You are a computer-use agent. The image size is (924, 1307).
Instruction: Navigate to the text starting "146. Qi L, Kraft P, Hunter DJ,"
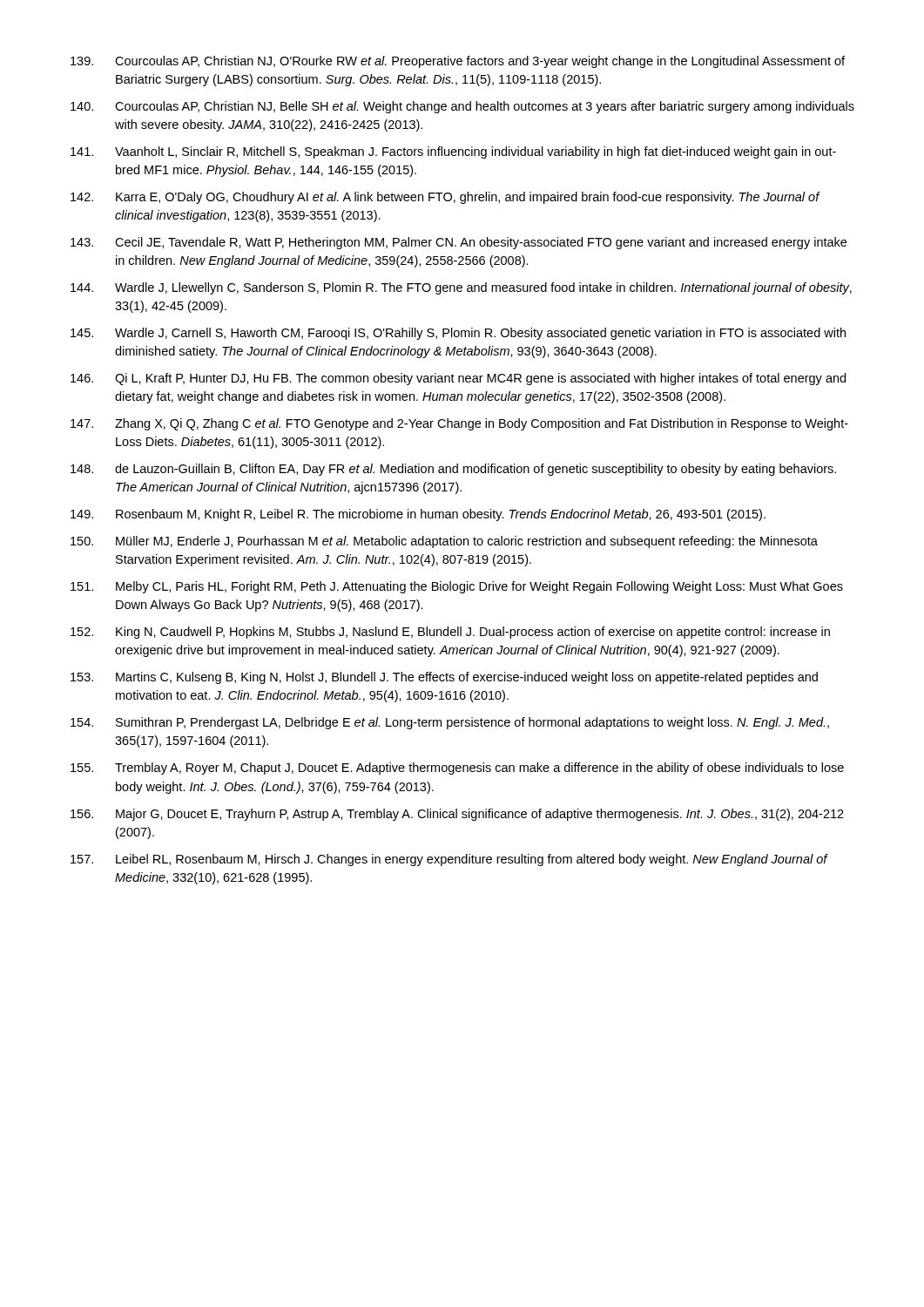[462, 388]
